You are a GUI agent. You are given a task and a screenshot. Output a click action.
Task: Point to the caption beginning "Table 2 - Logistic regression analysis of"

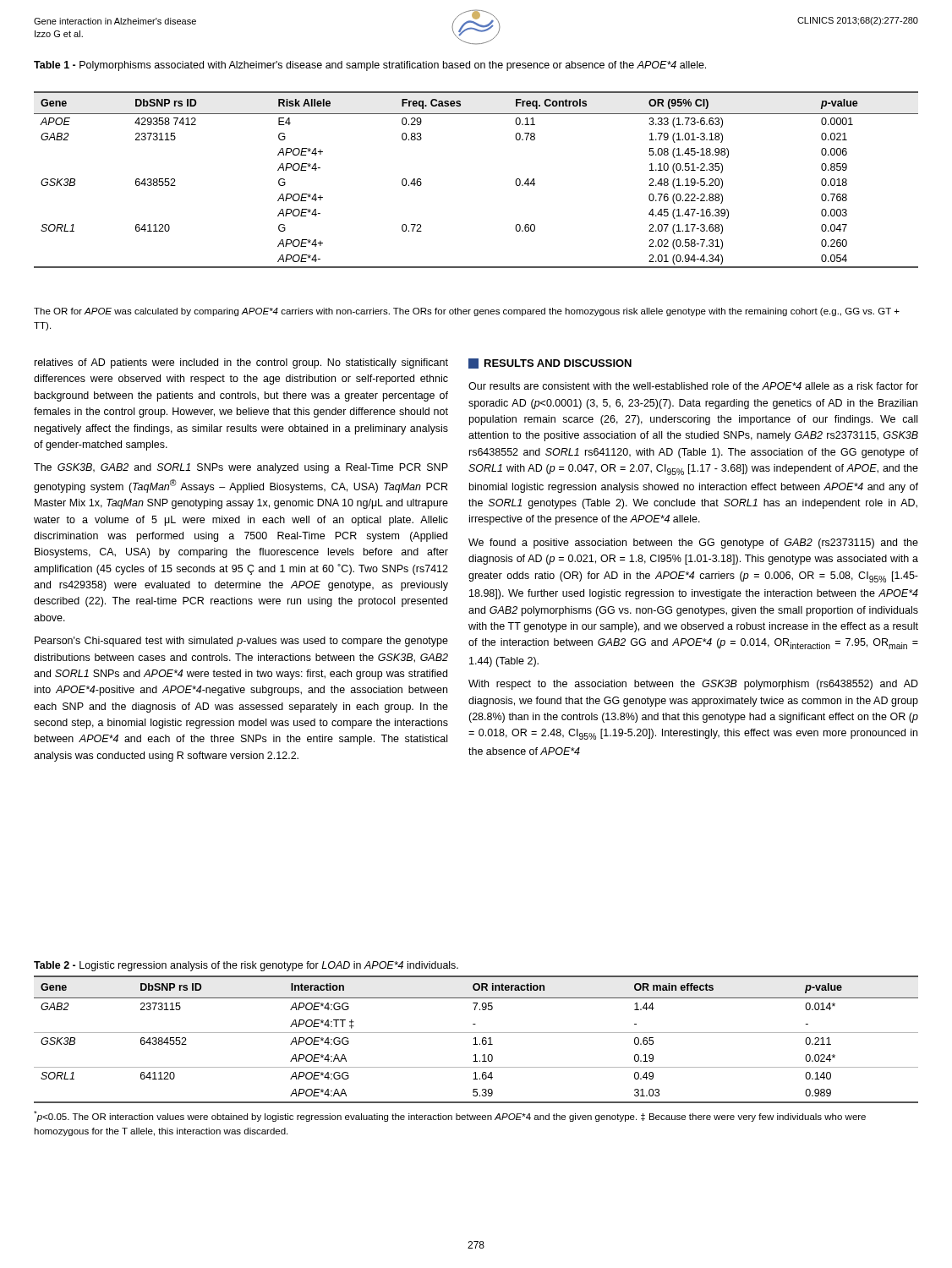(246, 965)
